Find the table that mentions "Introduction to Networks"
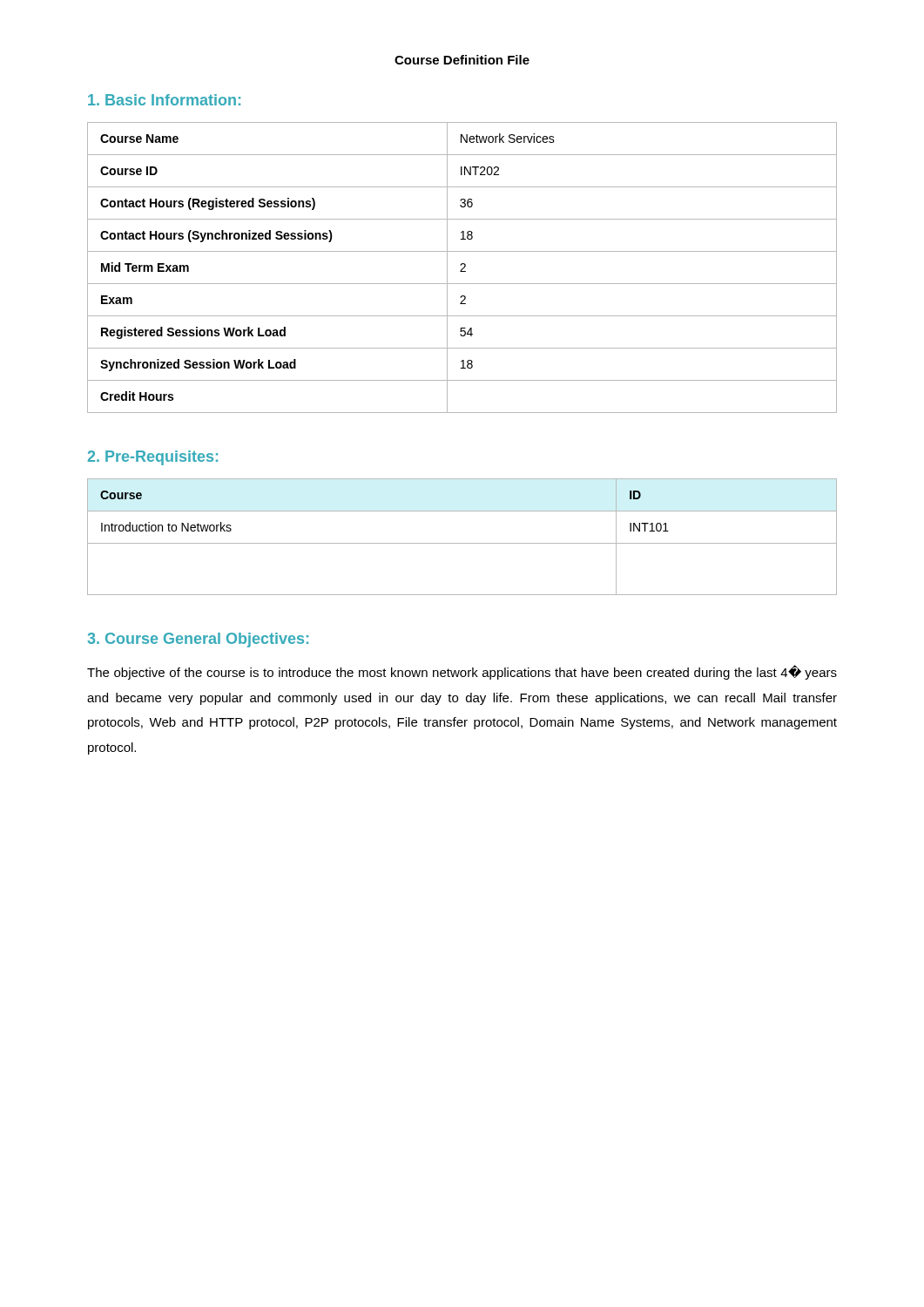This screenshot has height=1307, width=924. (462, 537)
